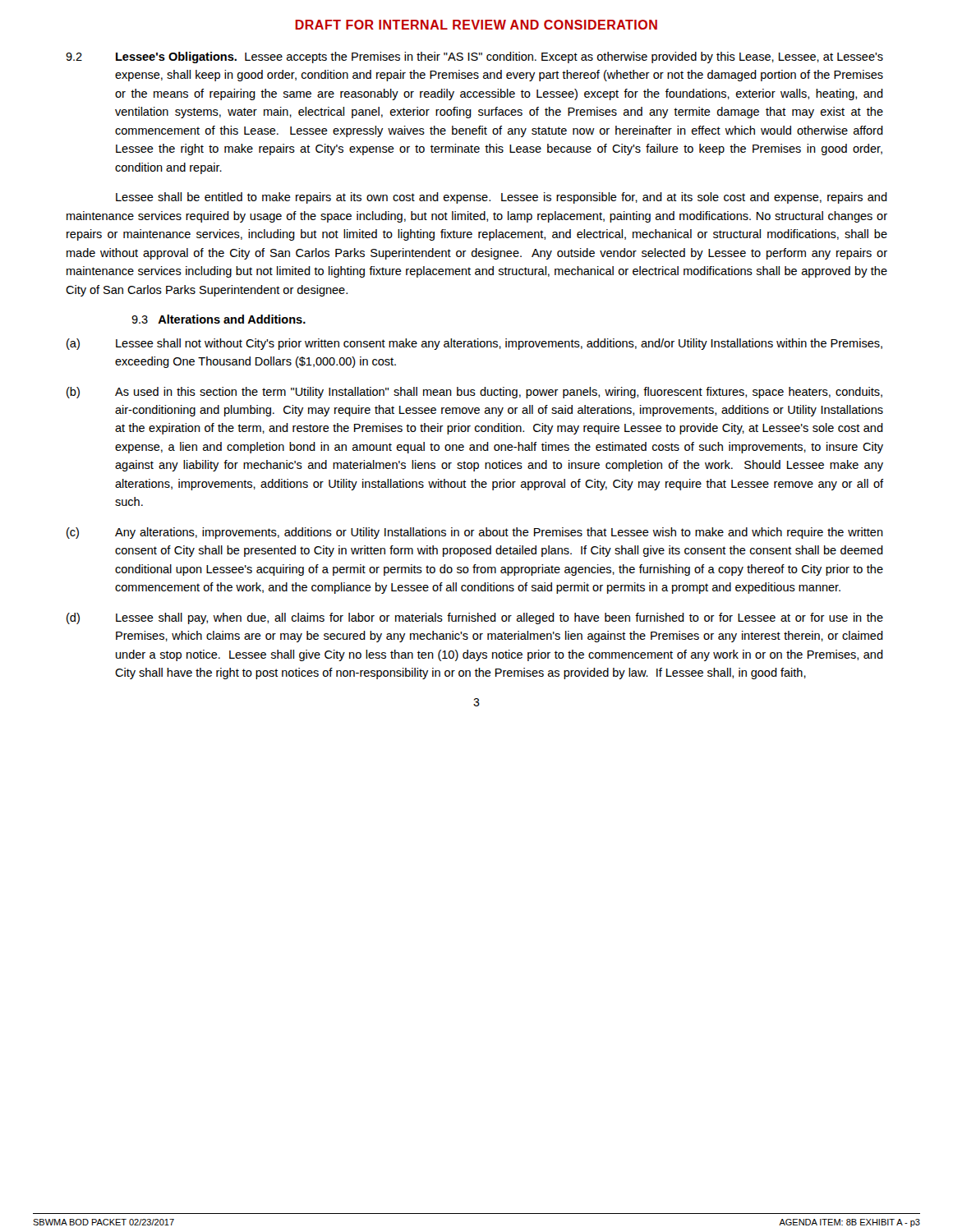The image size is (953, 1232).
Task: Point to the block starting "(a)Lessee shall not without City's"
Action: click(x=476, y=352)
